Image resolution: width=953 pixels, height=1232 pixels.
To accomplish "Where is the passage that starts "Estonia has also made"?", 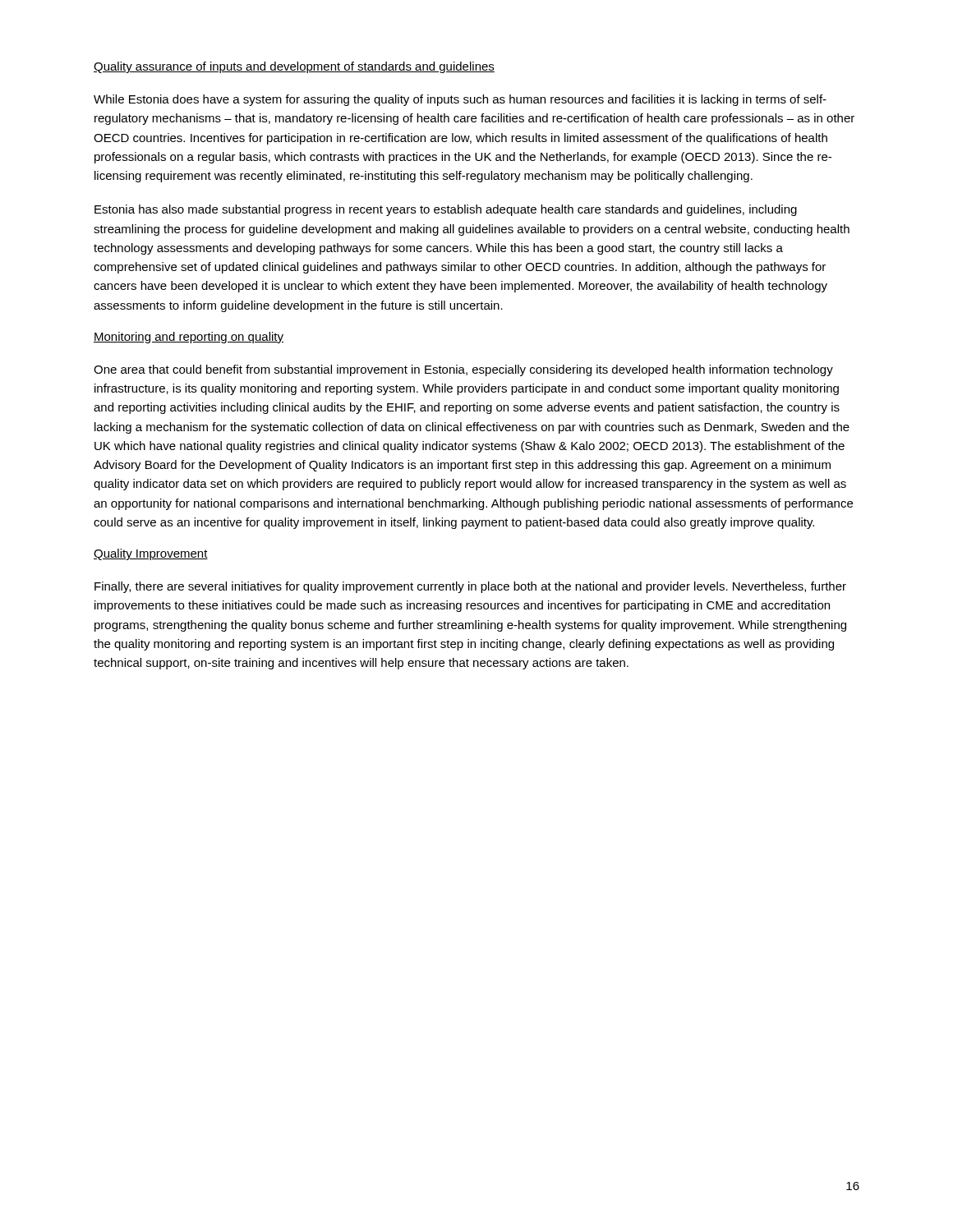I will (472, 257).
